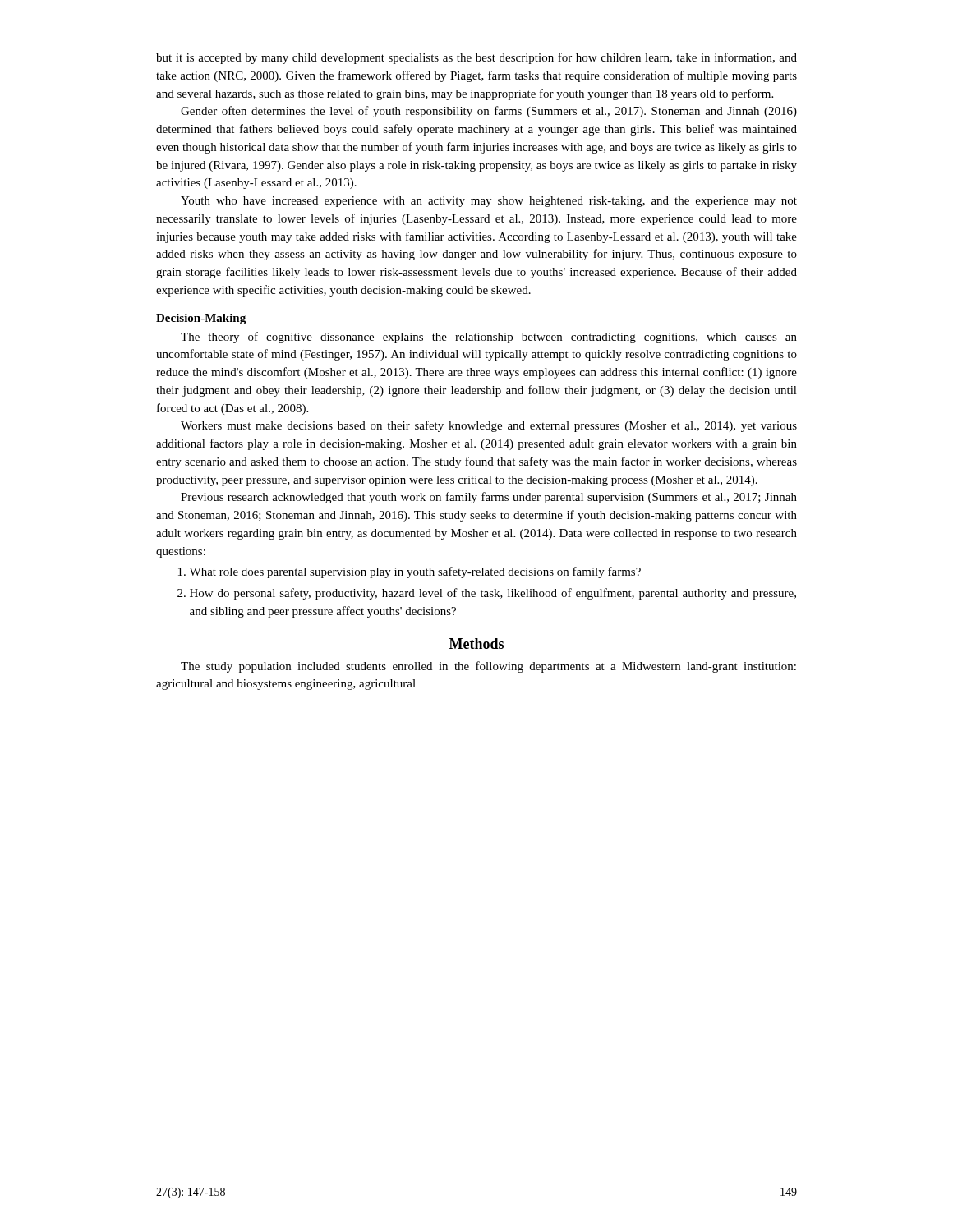The height and width of the screenshot is (1232, 953).
Task: Where is the passage that starts "How do personal safety, productivity, hazard level"?
Action: click(484, 603)
